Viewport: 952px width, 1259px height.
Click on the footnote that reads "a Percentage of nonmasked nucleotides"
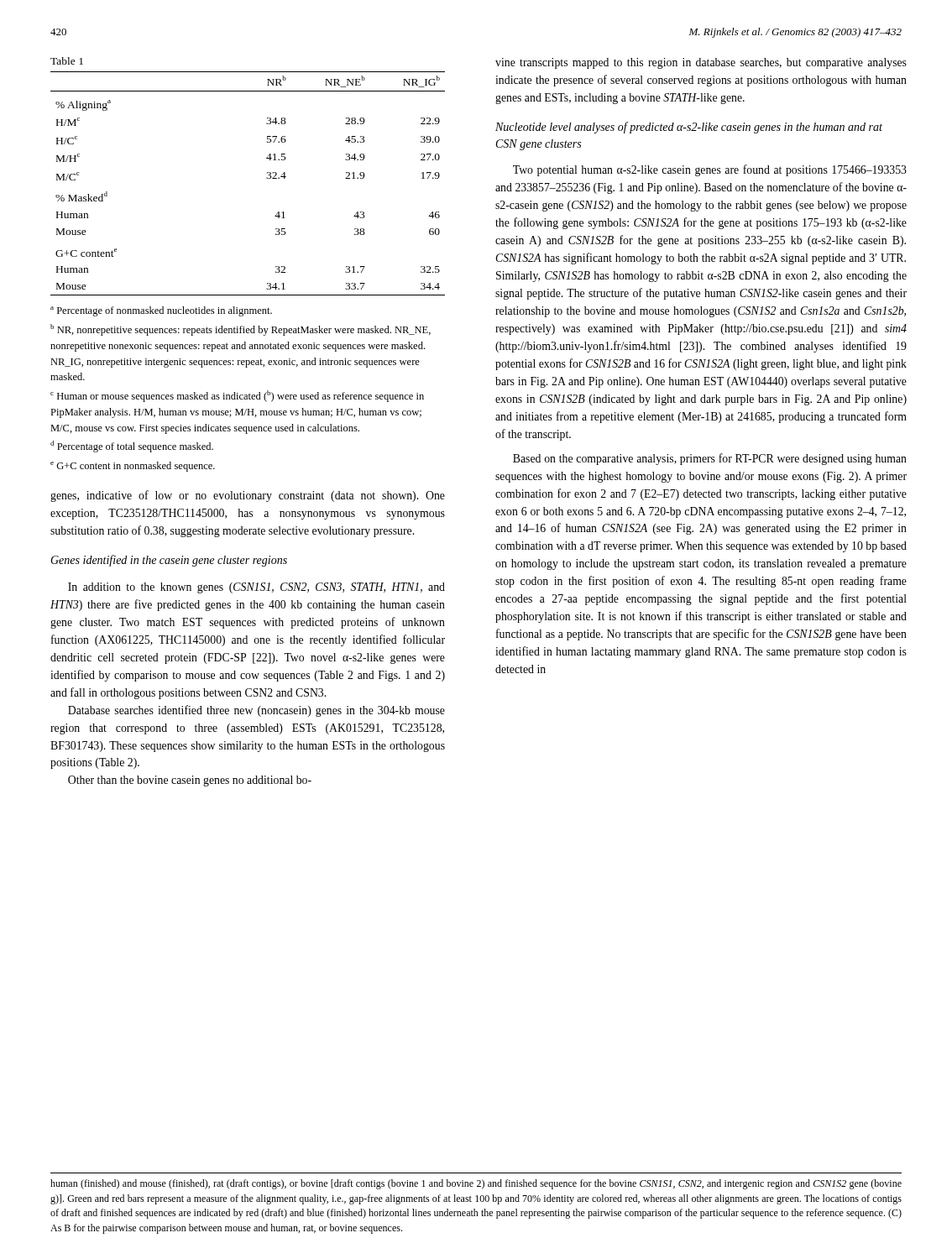(x=248, y=311)
